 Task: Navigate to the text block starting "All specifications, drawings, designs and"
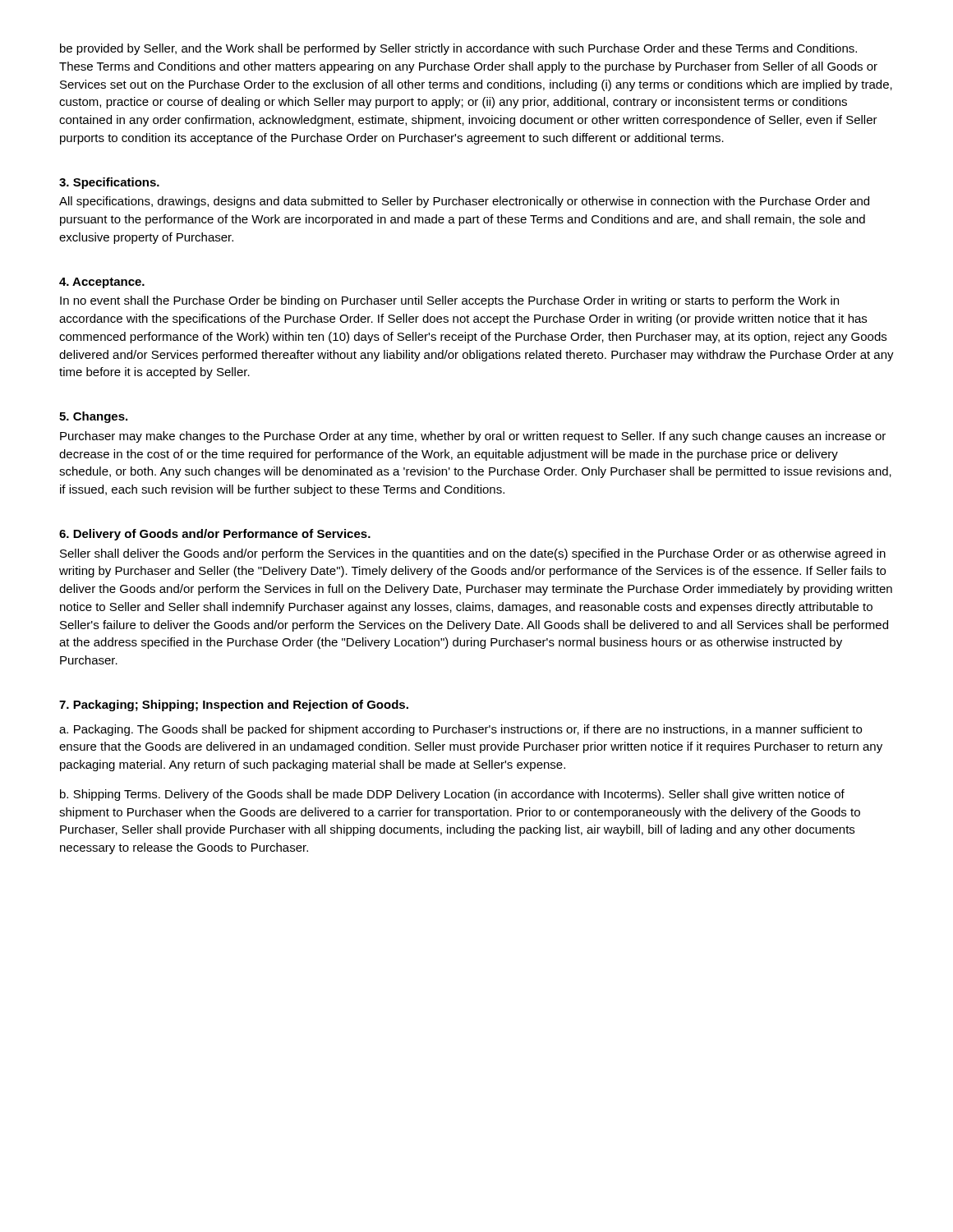pos(465,219)
